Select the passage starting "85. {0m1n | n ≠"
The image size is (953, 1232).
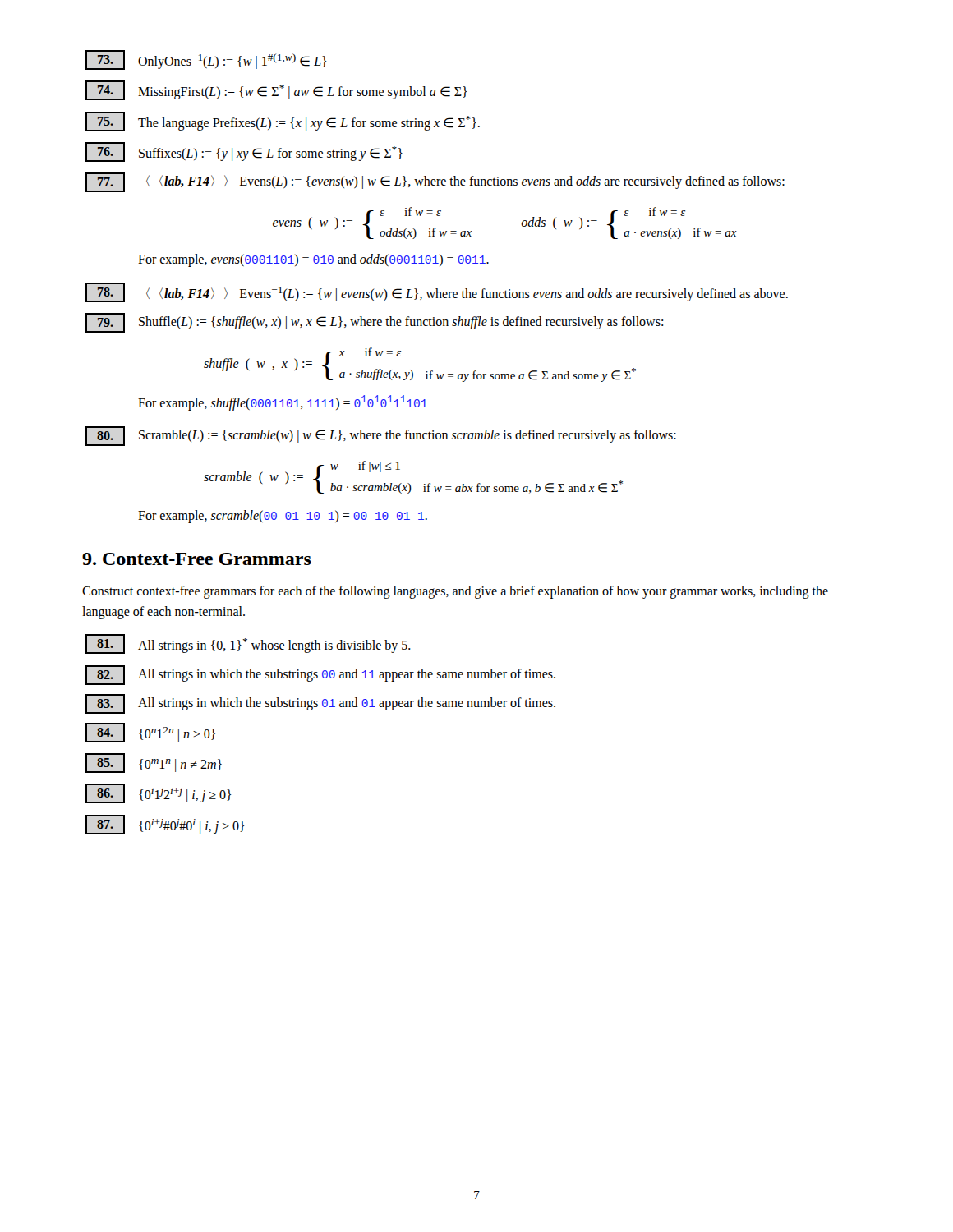154,763
